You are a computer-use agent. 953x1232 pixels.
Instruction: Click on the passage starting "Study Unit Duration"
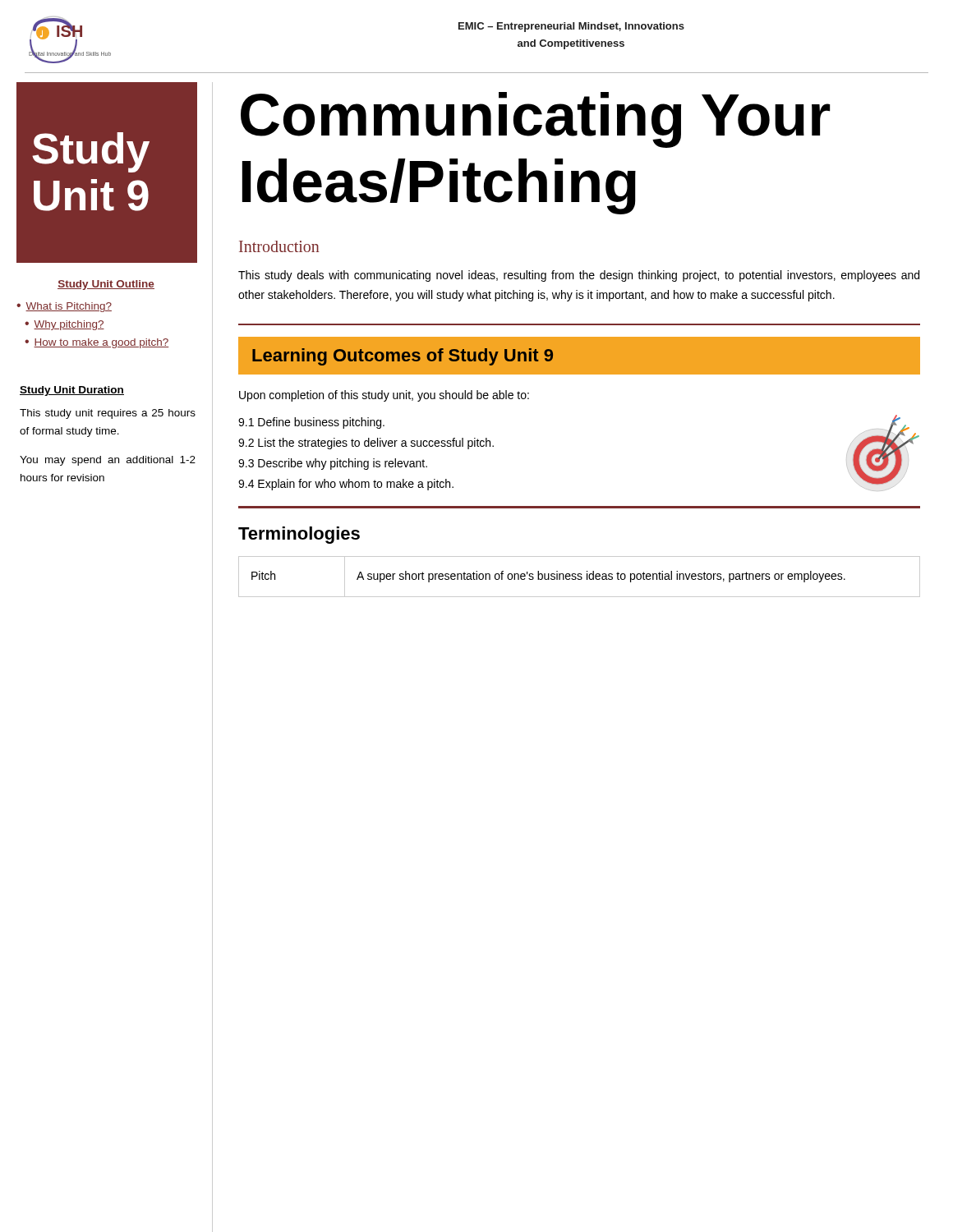72,390
